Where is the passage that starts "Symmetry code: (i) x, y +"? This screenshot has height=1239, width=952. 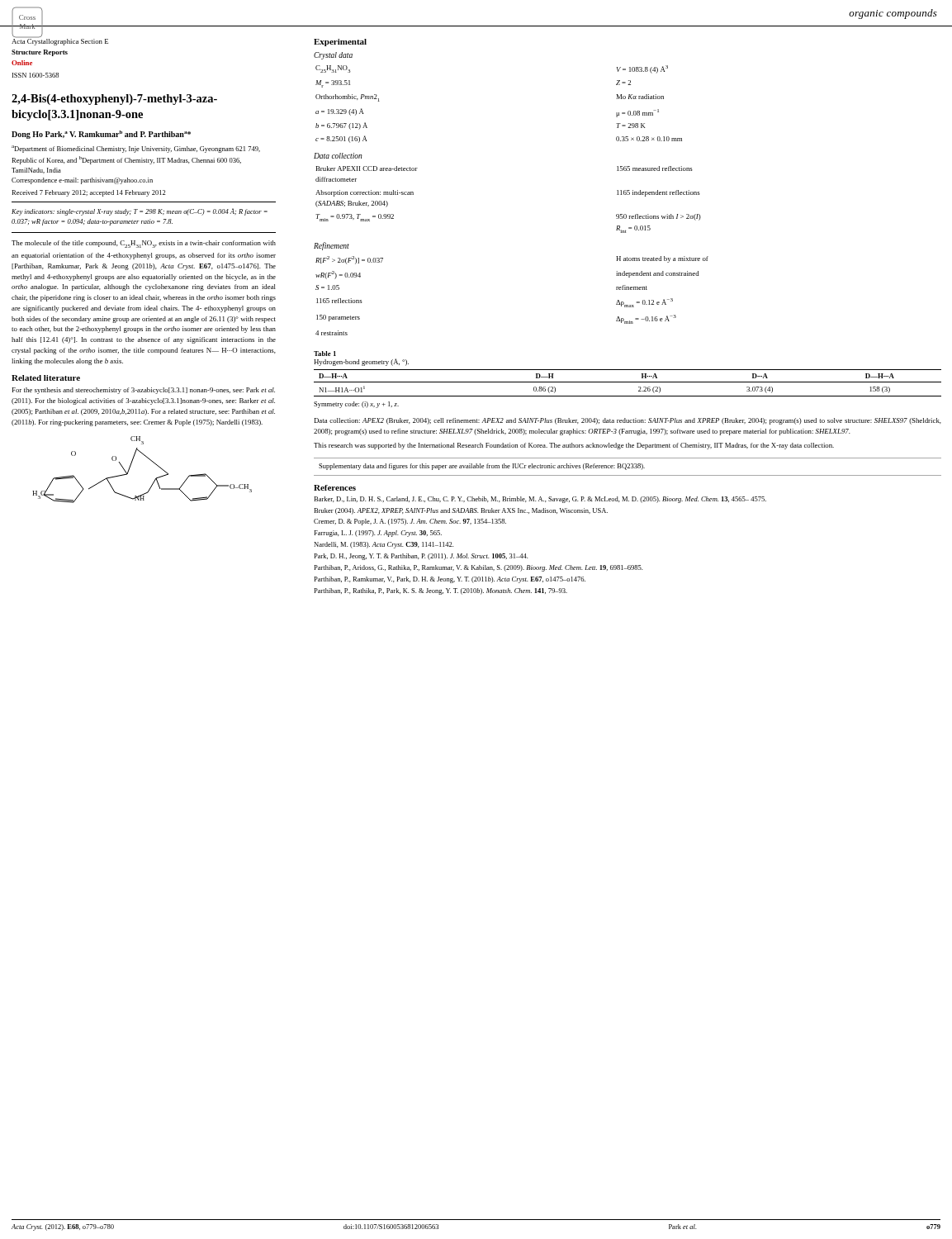(356, 404)
